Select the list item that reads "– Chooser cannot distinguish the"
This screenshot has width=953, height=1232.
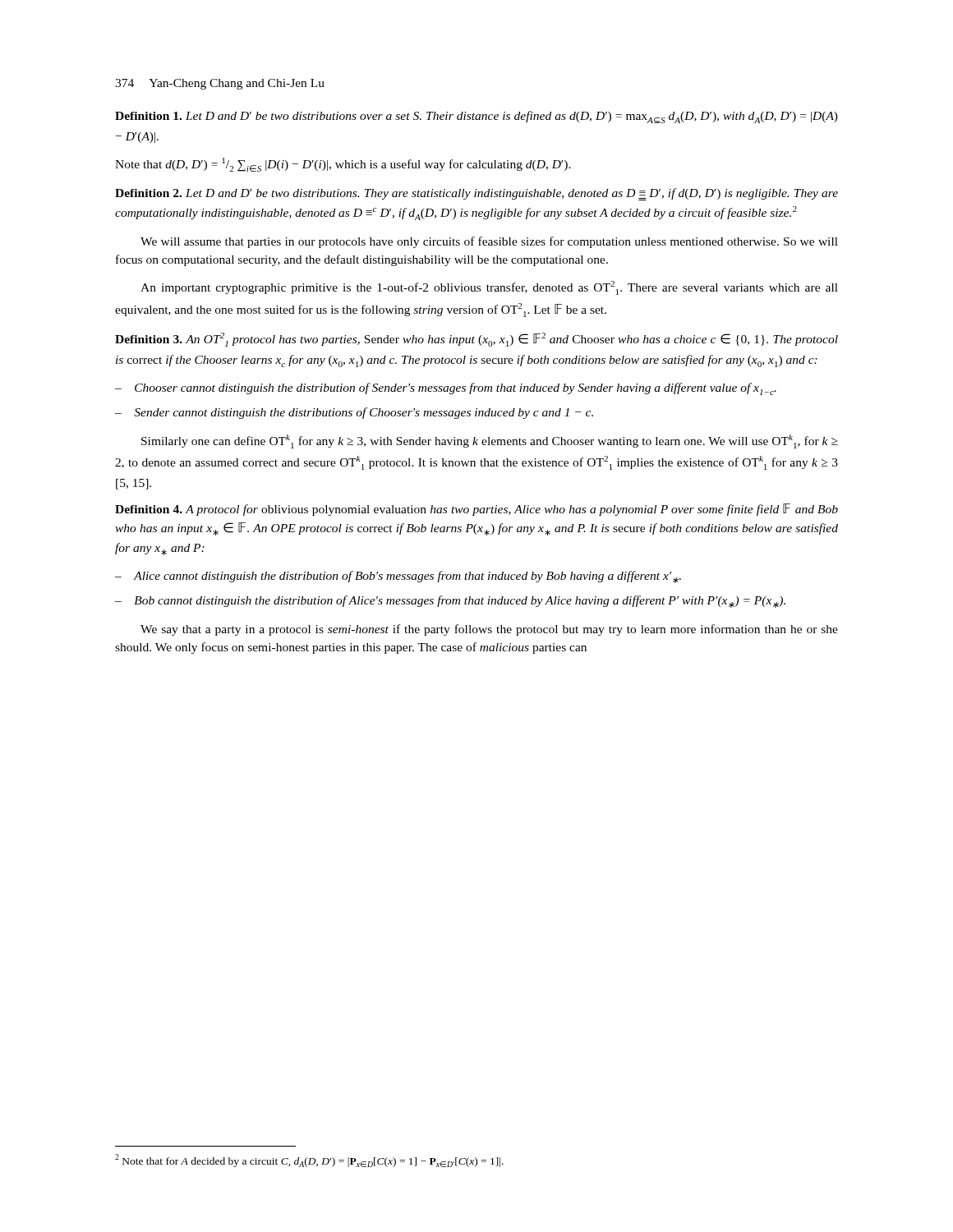click(476, 389)
